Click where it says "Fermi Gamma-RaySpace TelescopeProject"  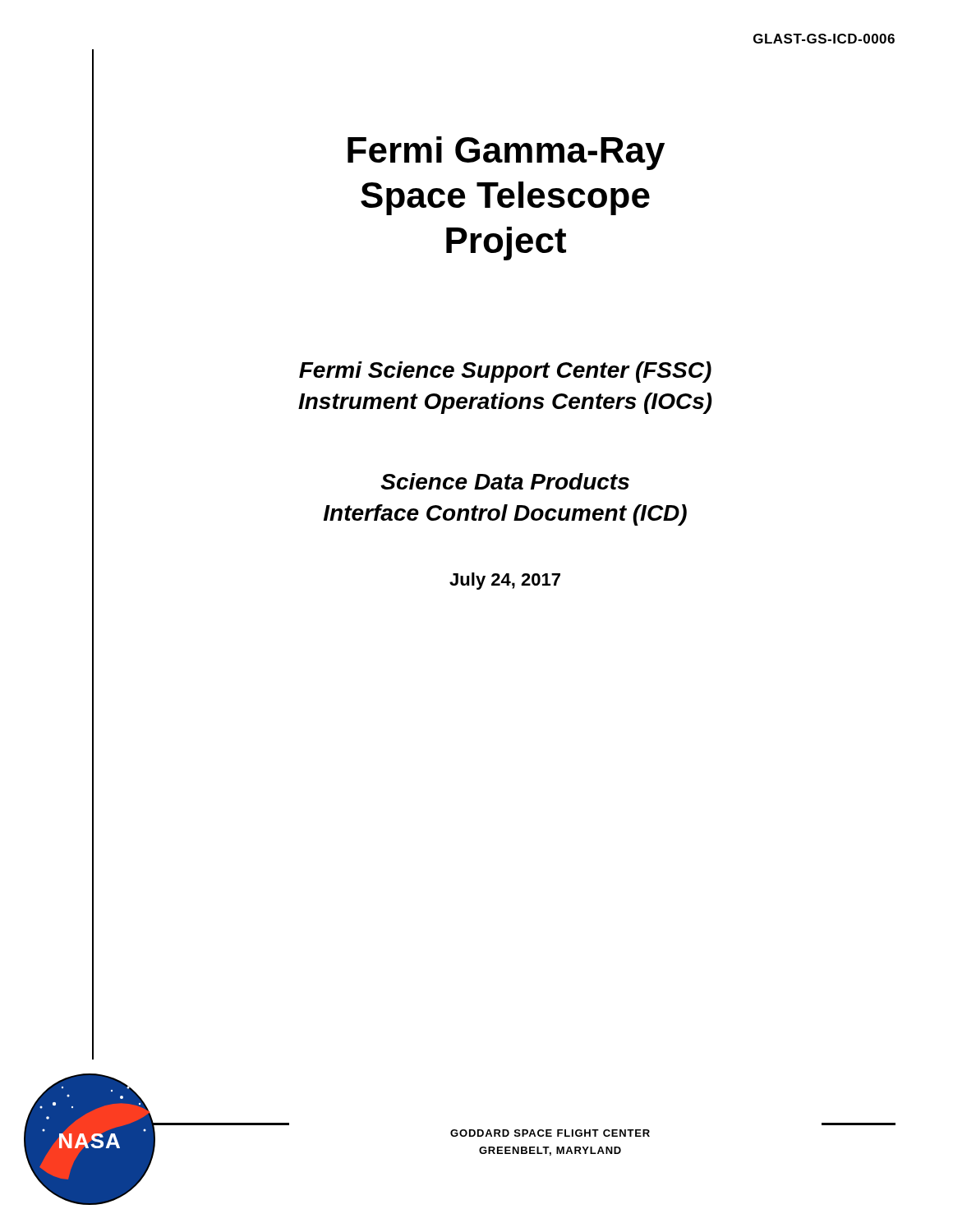click(505, 195)
